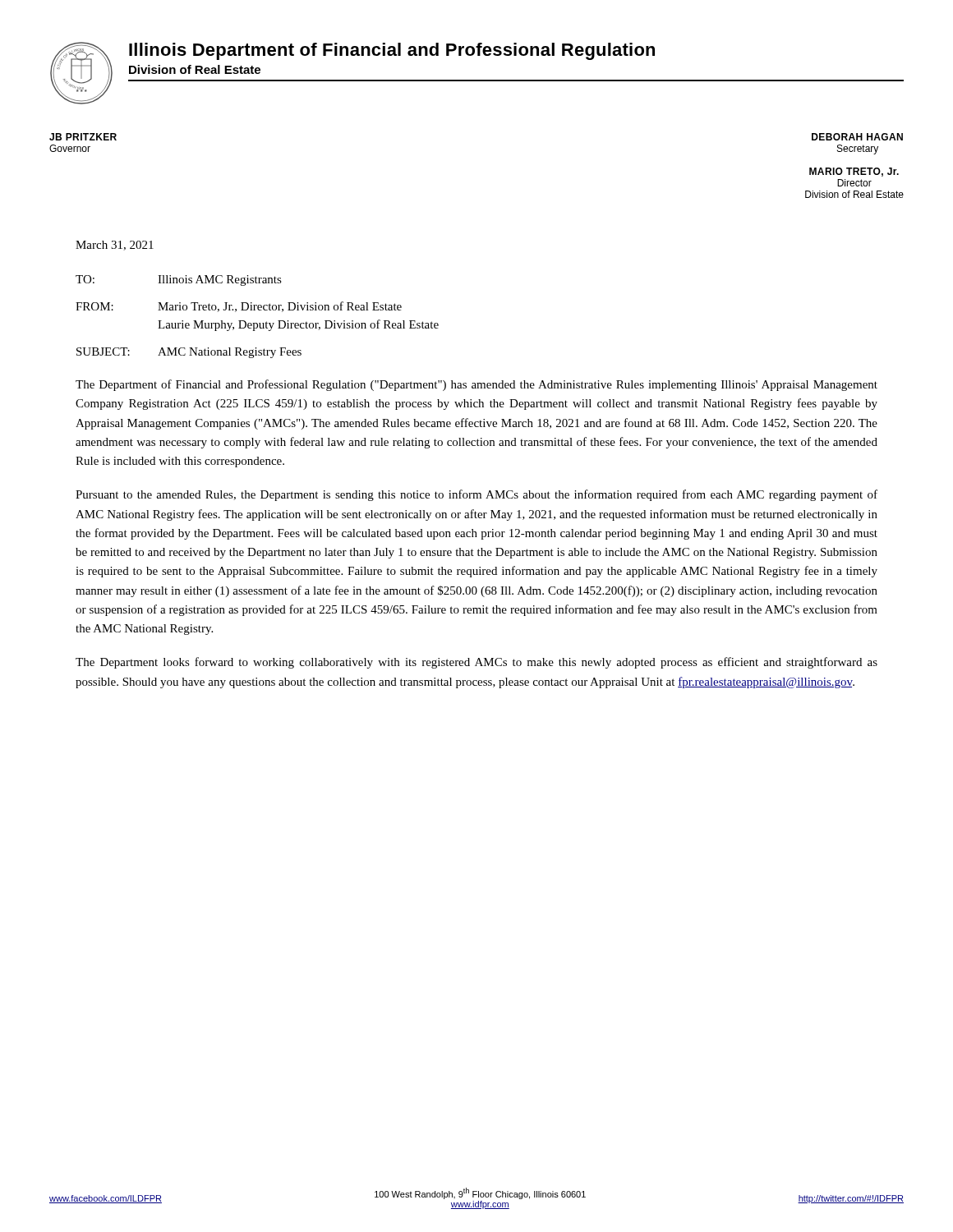
Task: Locate the text starting "March 31, 2021"
Action: coord(115,245)
